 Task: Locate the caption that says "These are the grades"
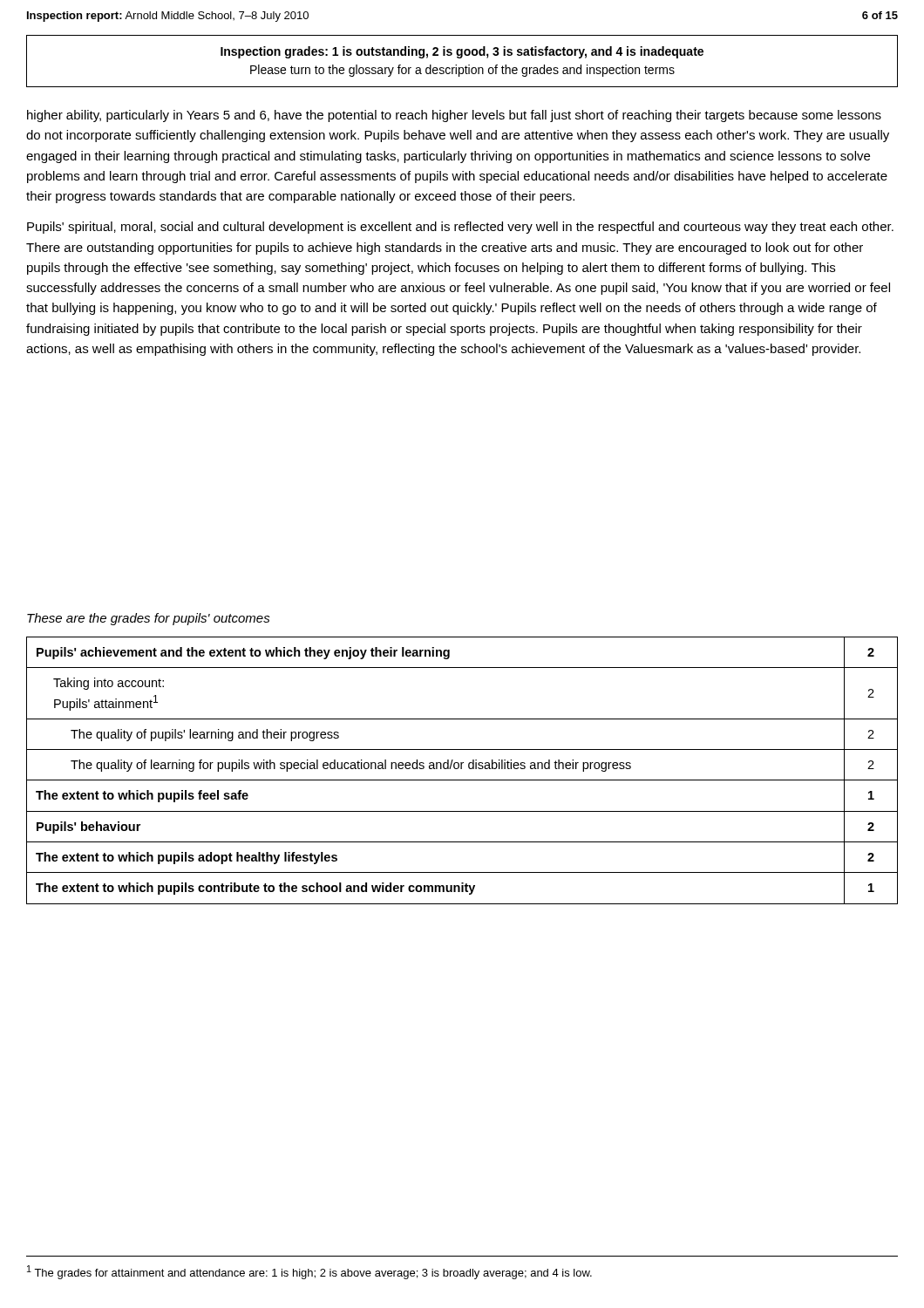[148, 618]
